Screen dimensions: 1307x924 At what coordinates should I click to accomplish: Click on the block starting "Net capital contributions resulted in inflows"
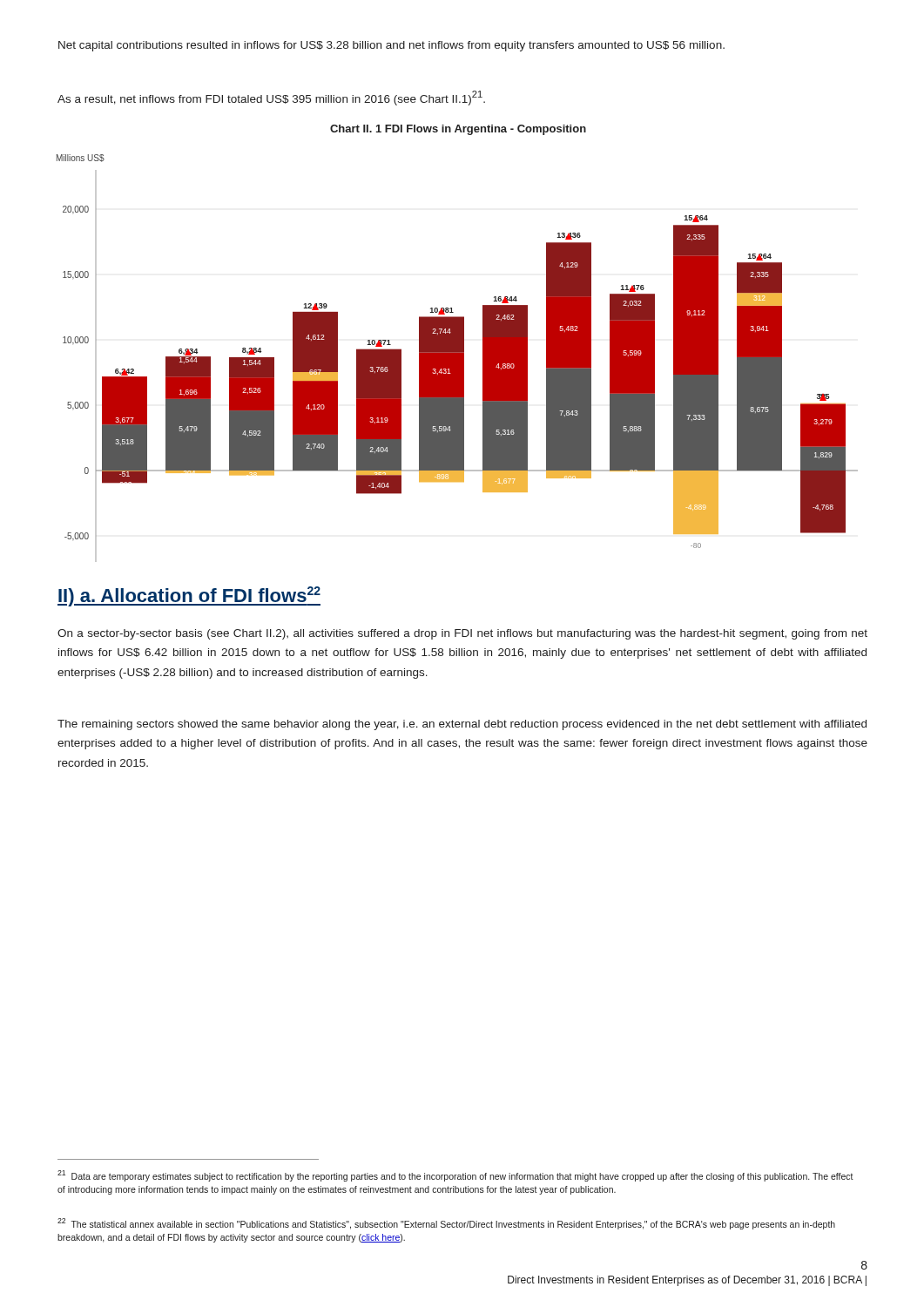[x=391, y=45]
